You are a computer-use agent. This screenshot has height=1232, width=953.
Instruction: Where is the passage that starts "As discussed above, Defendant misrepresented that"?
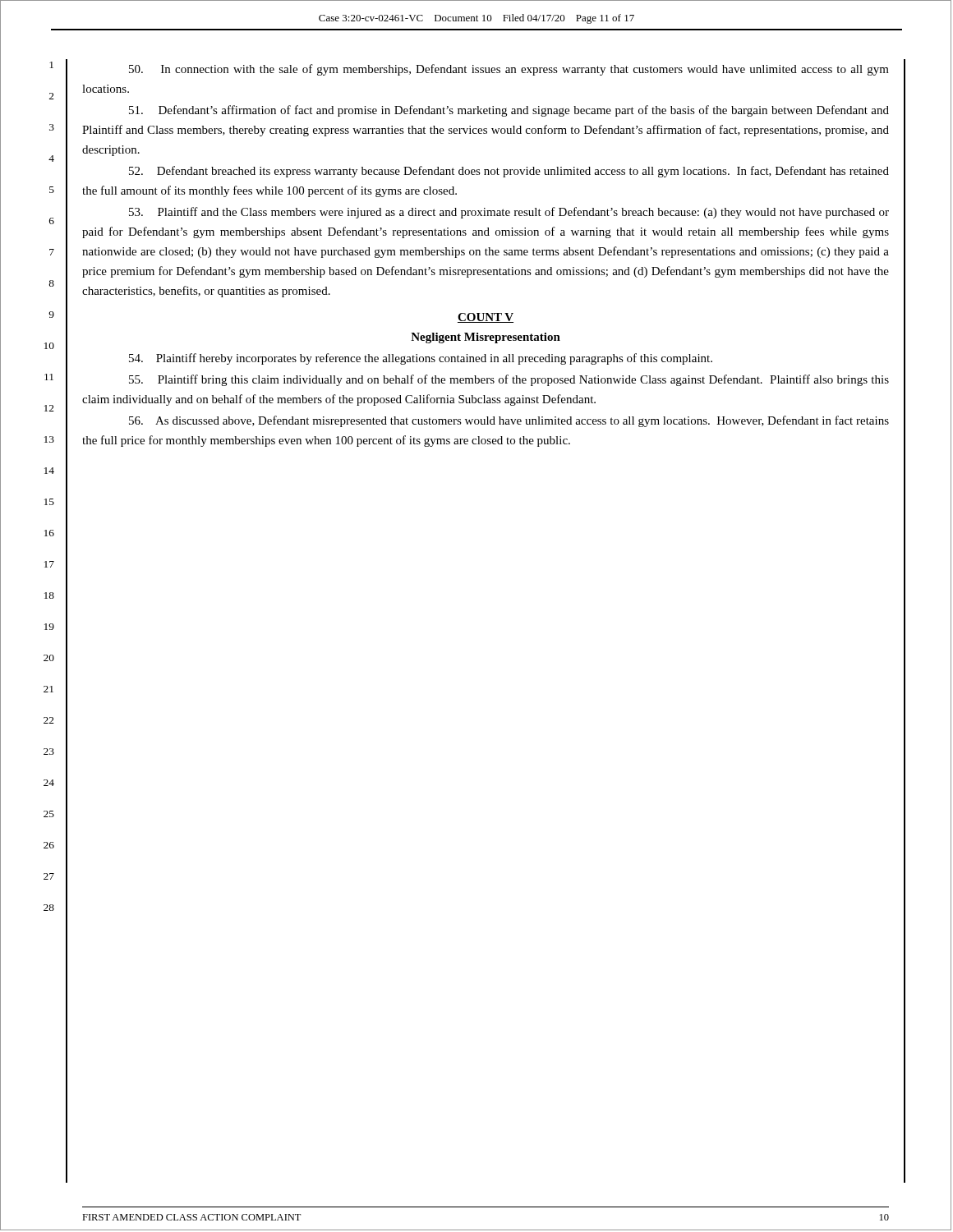[486, 430]
